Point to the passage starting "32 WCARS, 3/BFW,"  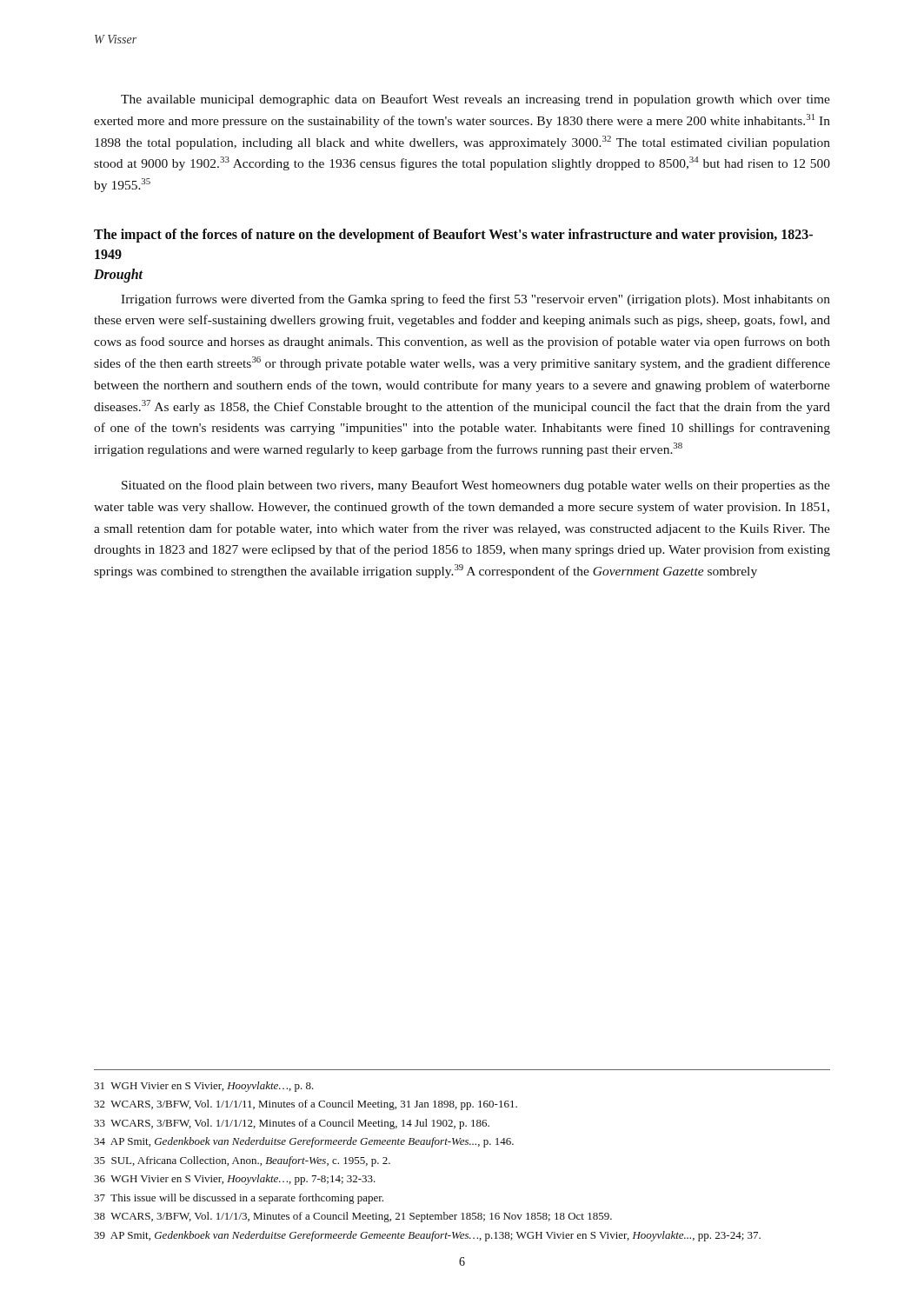click(306, 1104)
